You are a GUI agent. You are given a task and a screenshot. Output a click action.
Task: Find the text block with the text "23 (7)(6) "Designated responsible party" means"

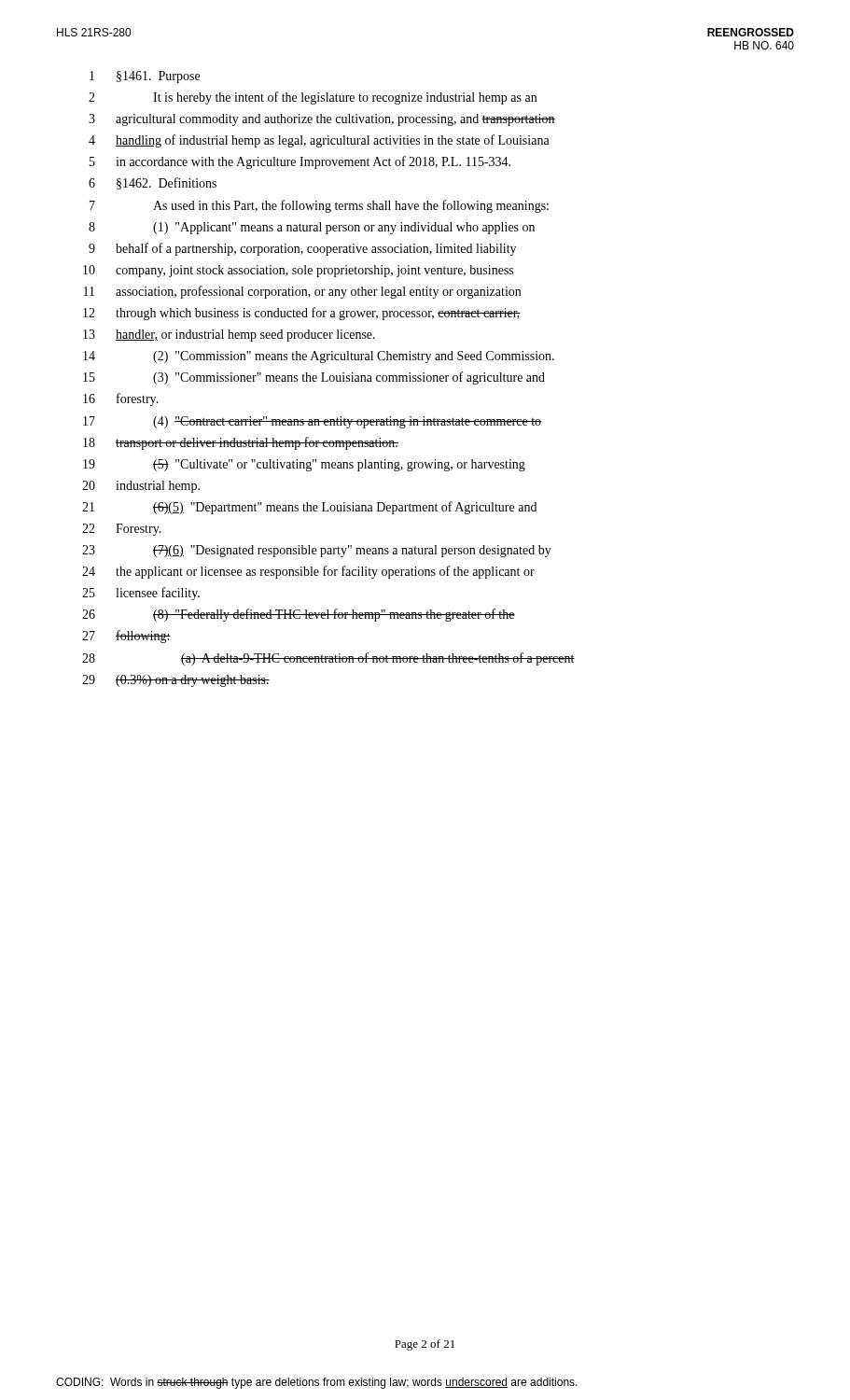pyautogui.click(x=425, y=550)
